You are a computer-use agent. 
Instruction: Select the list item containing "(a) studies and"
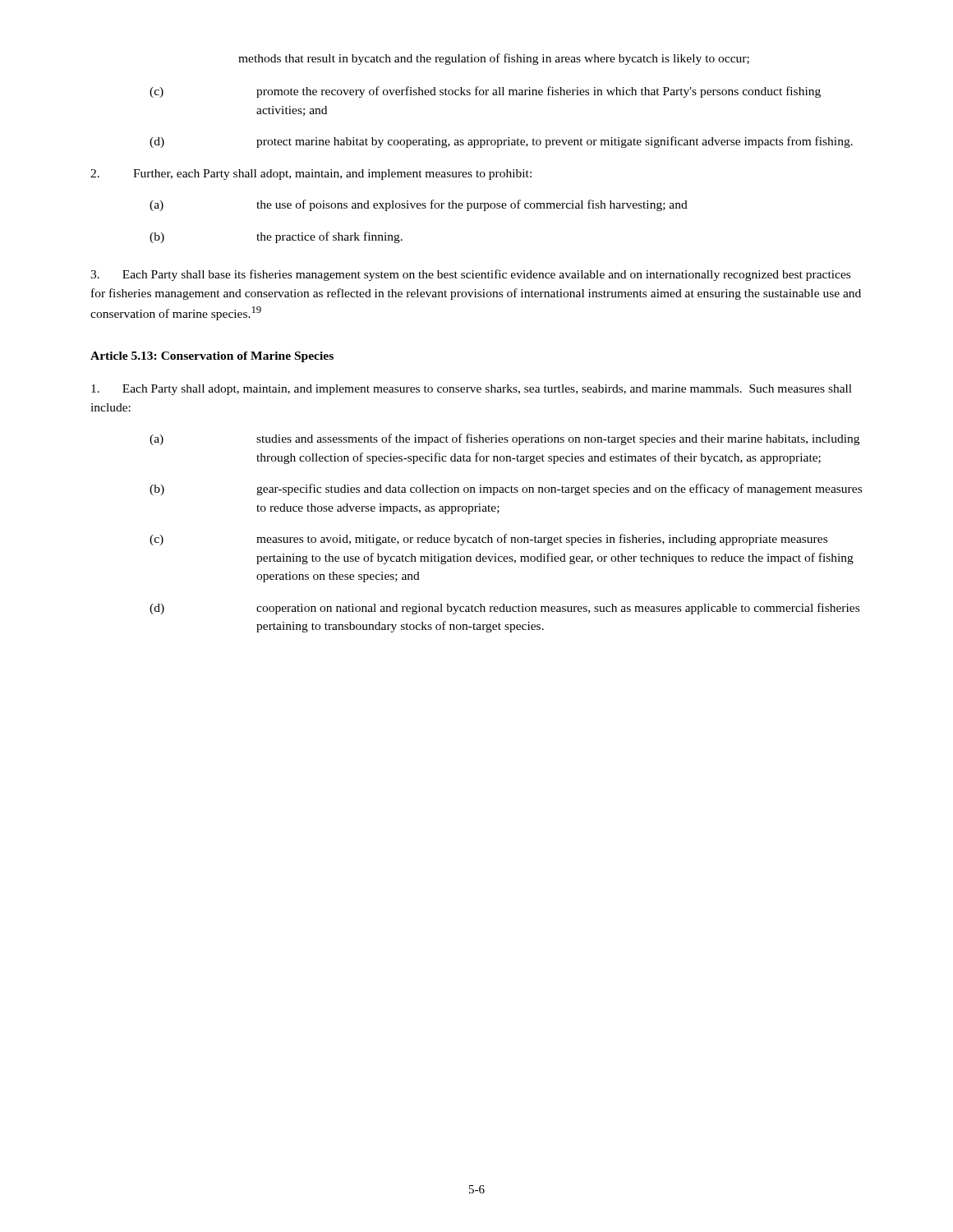pos(476,448)
